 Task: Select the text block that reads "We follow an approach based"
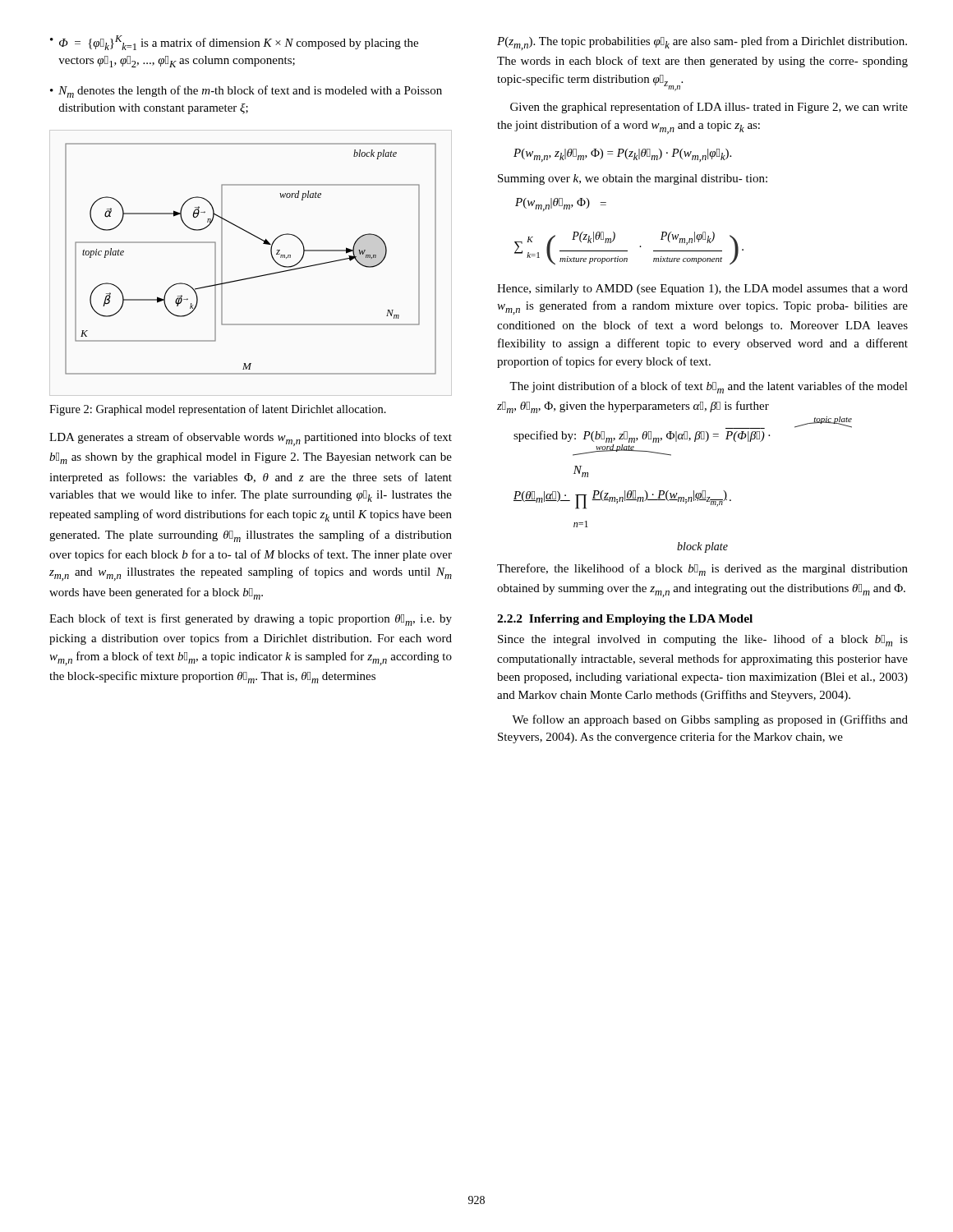click(x=702, y=728)
